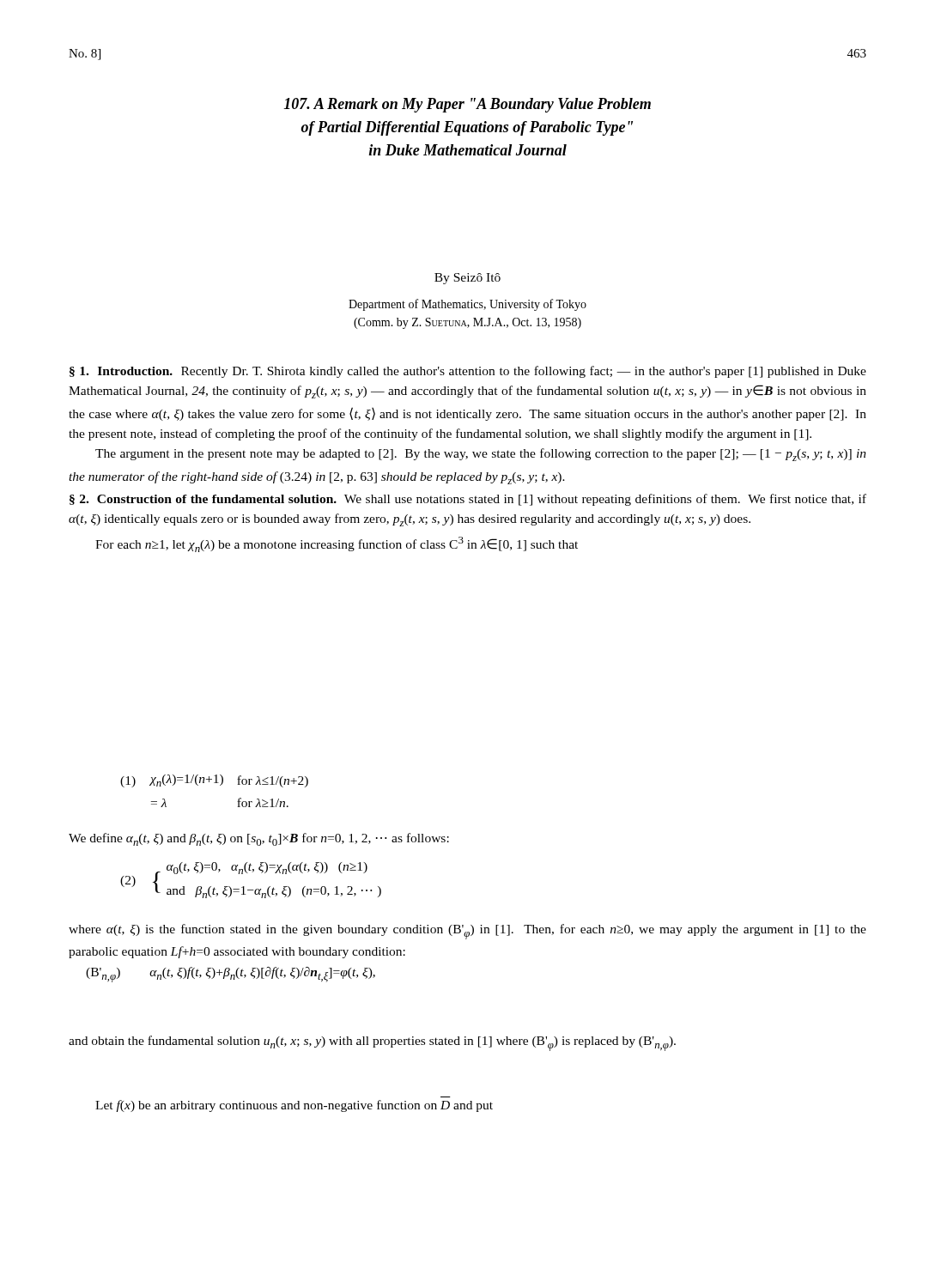Select the text block that reads "Department of Mathematics, University"
Image resolution: width=935 pixels, height=1288 pixels.
(468, 313)
